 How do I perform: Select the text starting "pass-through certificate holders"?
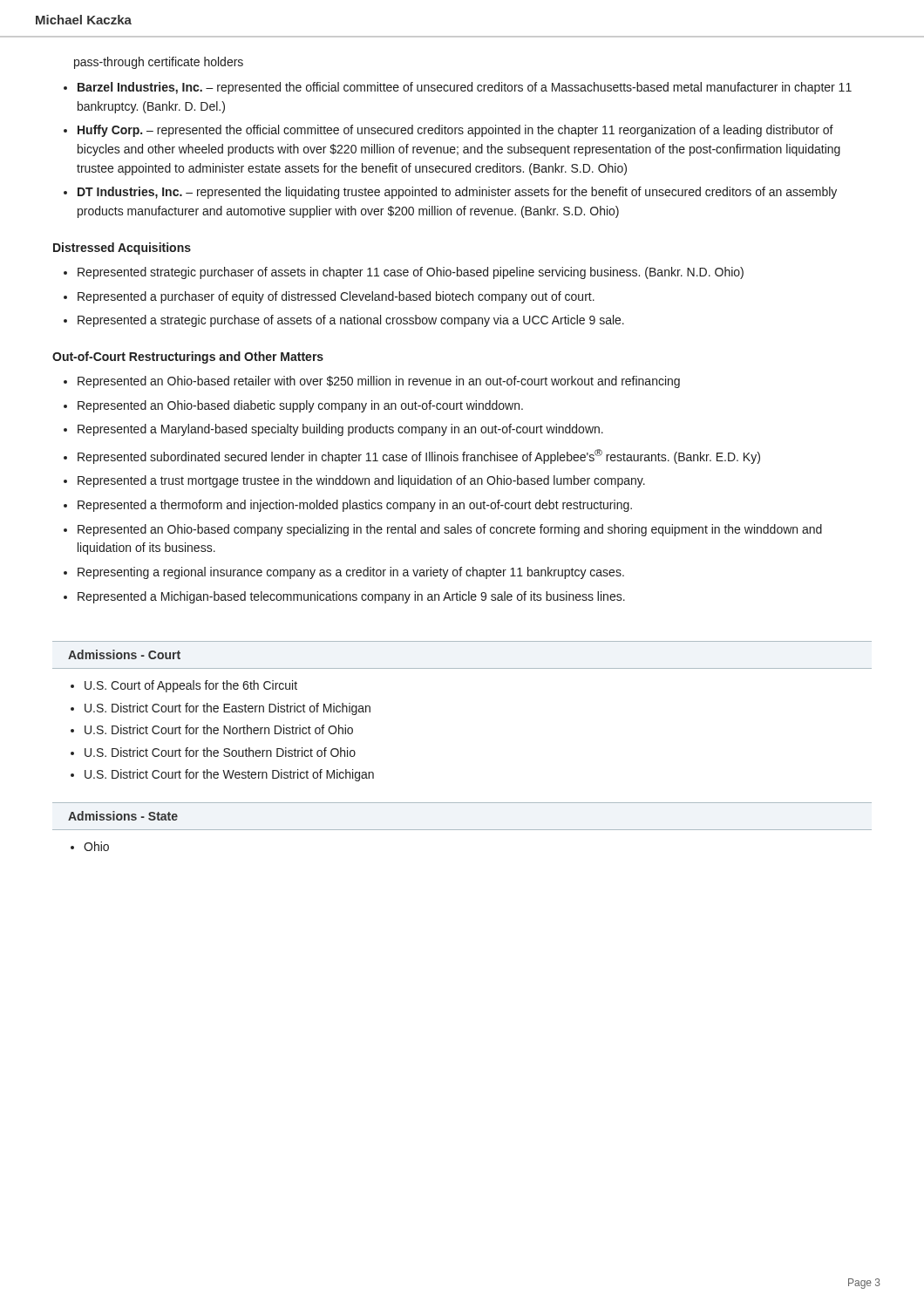tap(158, 62)
